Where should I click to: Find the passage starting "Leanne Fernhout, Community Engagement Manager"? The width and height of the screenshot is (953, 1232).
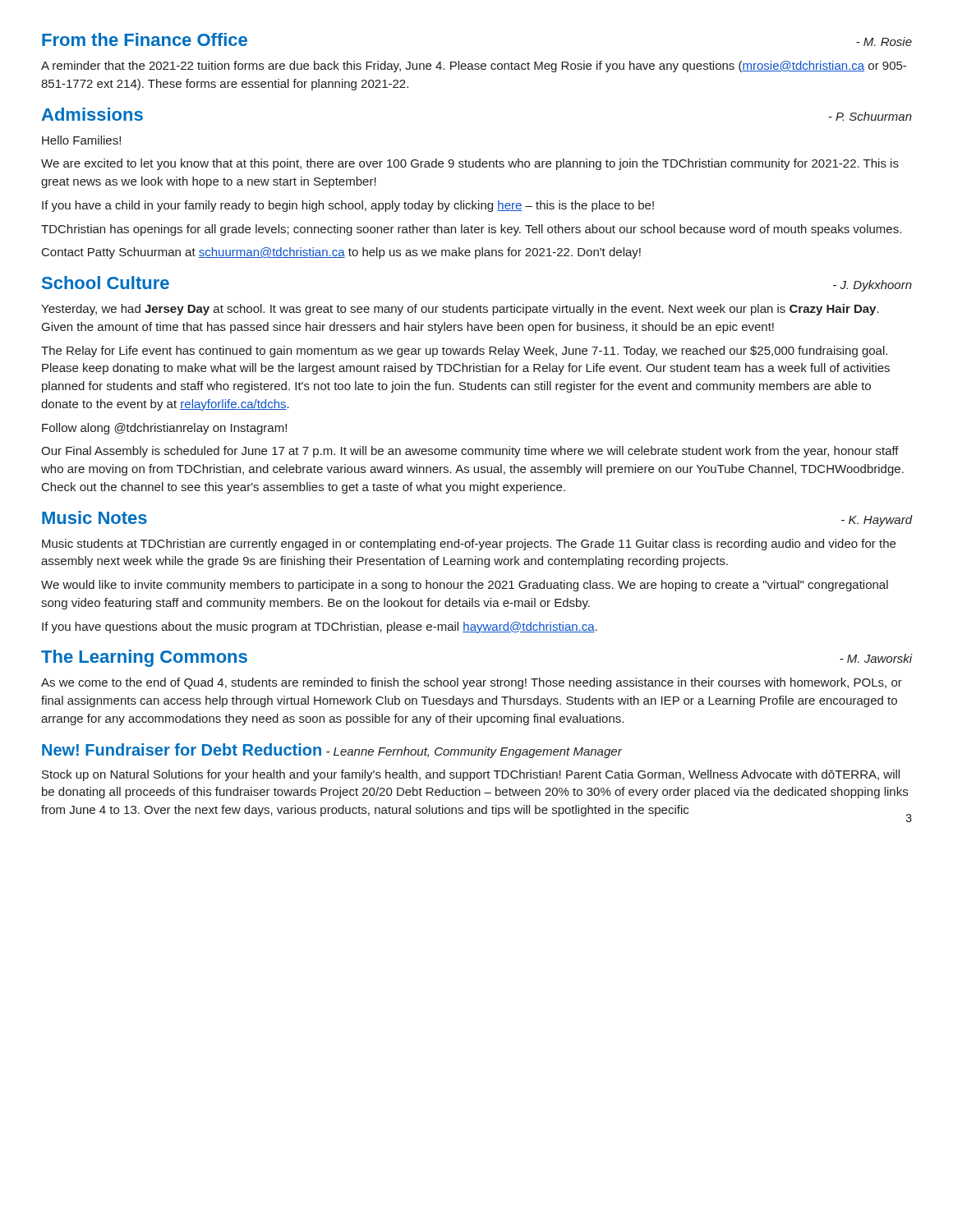tap(472, 751)
